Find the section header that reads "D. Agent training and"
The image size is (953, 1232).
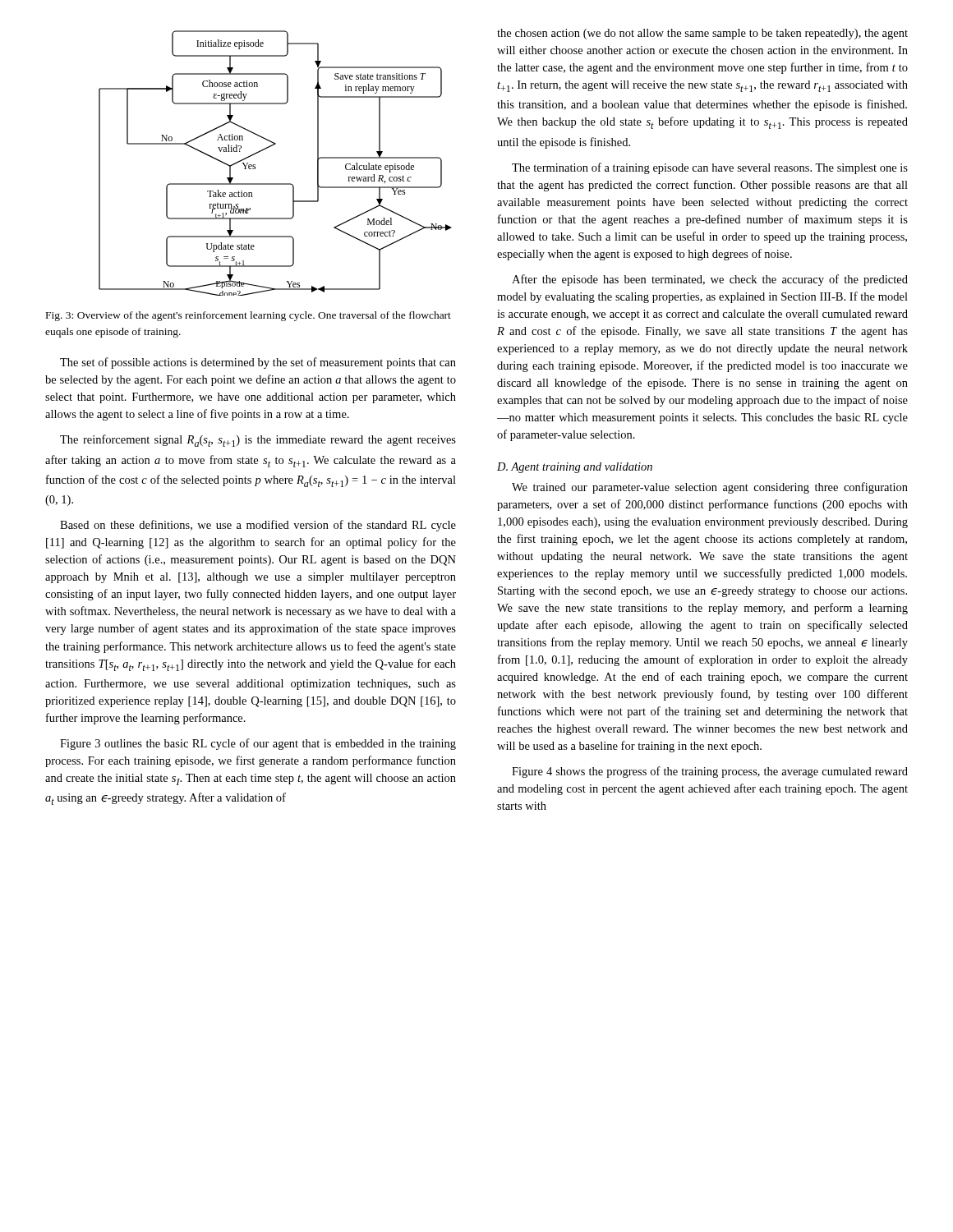pyautogui.click(x=575, y=467)
